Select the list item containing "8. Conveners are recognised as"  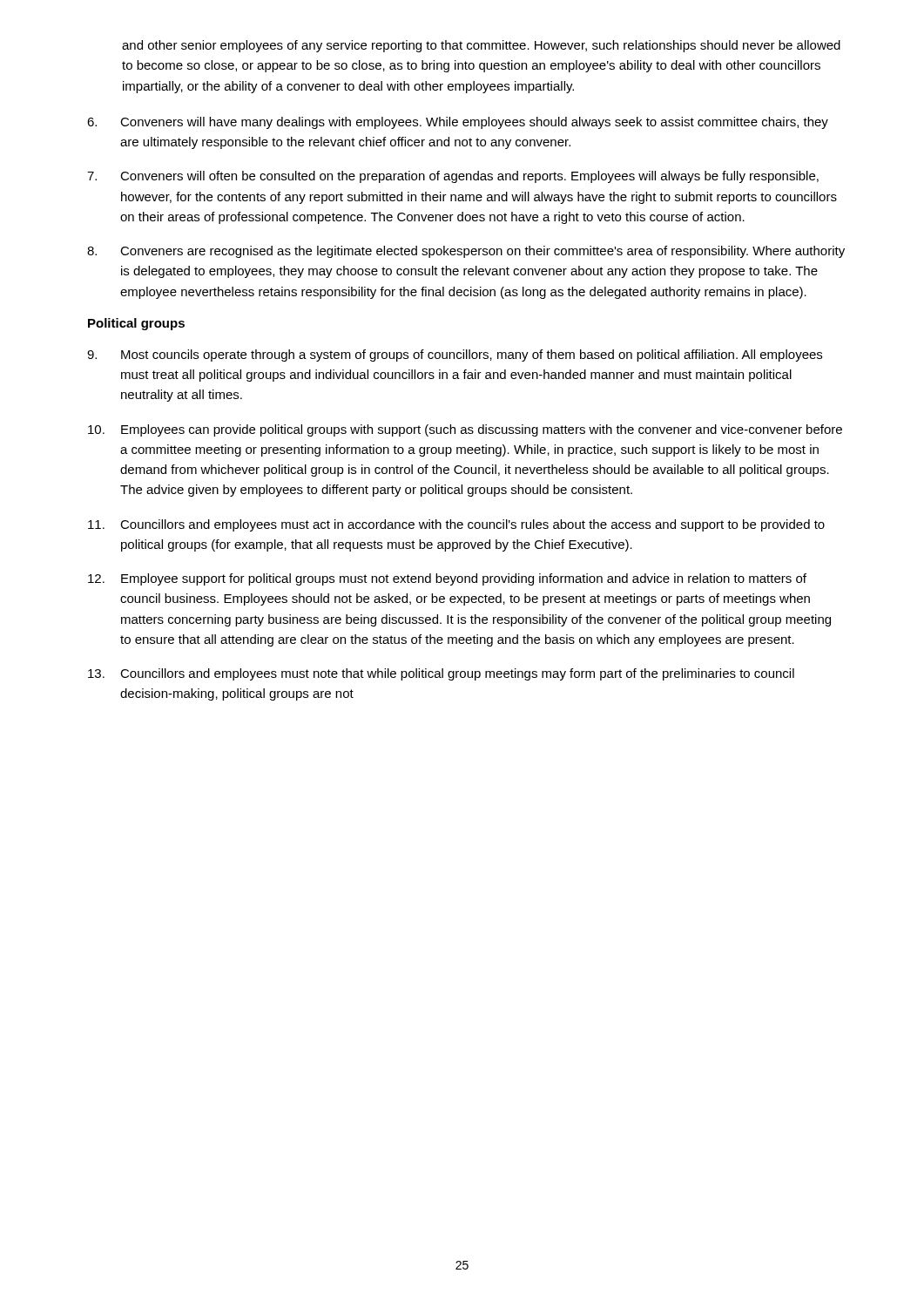tap(466, 271)
